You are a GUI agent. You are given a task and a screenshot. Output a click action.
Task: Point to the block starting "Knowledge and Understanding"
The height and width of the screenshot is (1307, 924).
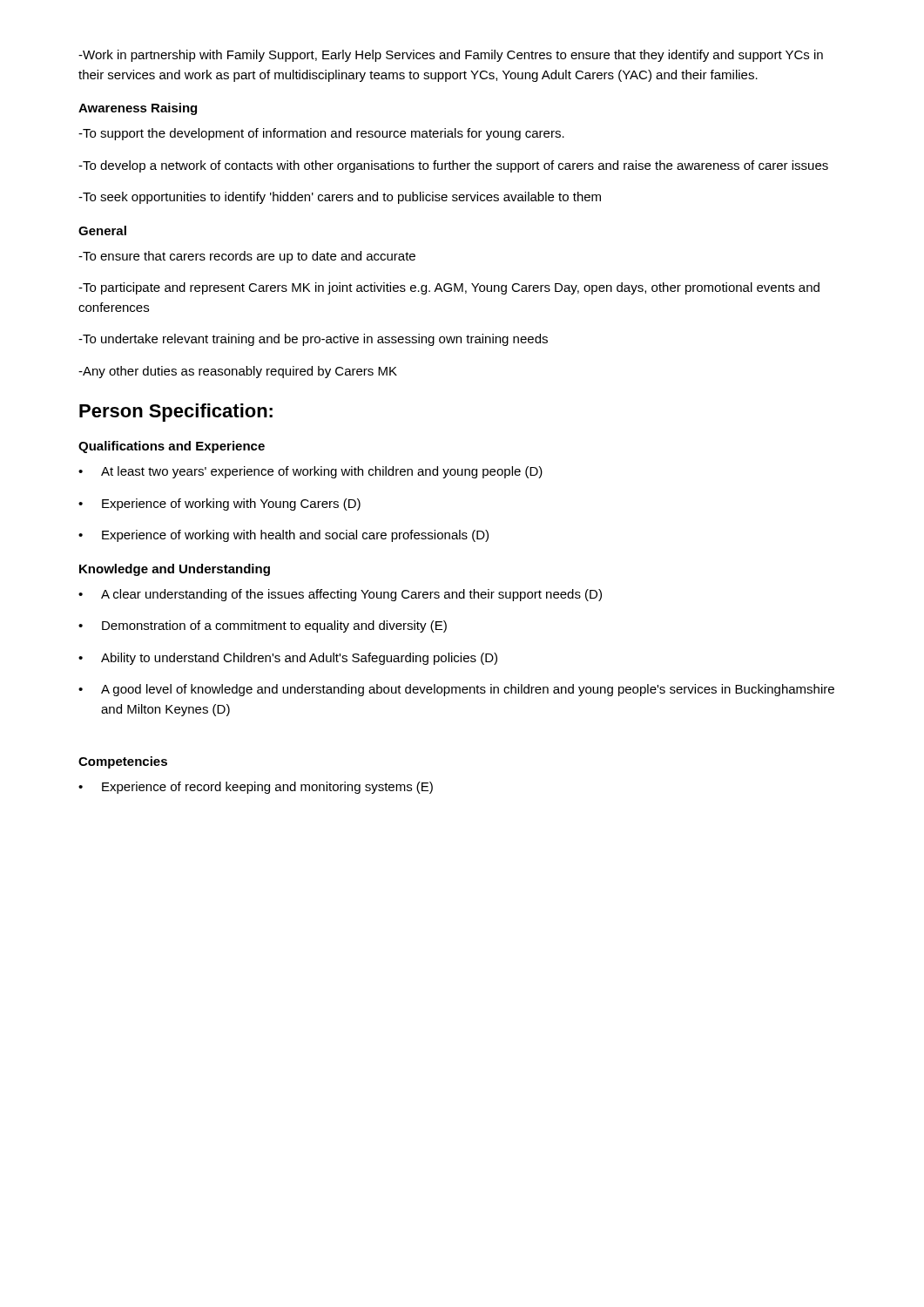click(175, 568)
